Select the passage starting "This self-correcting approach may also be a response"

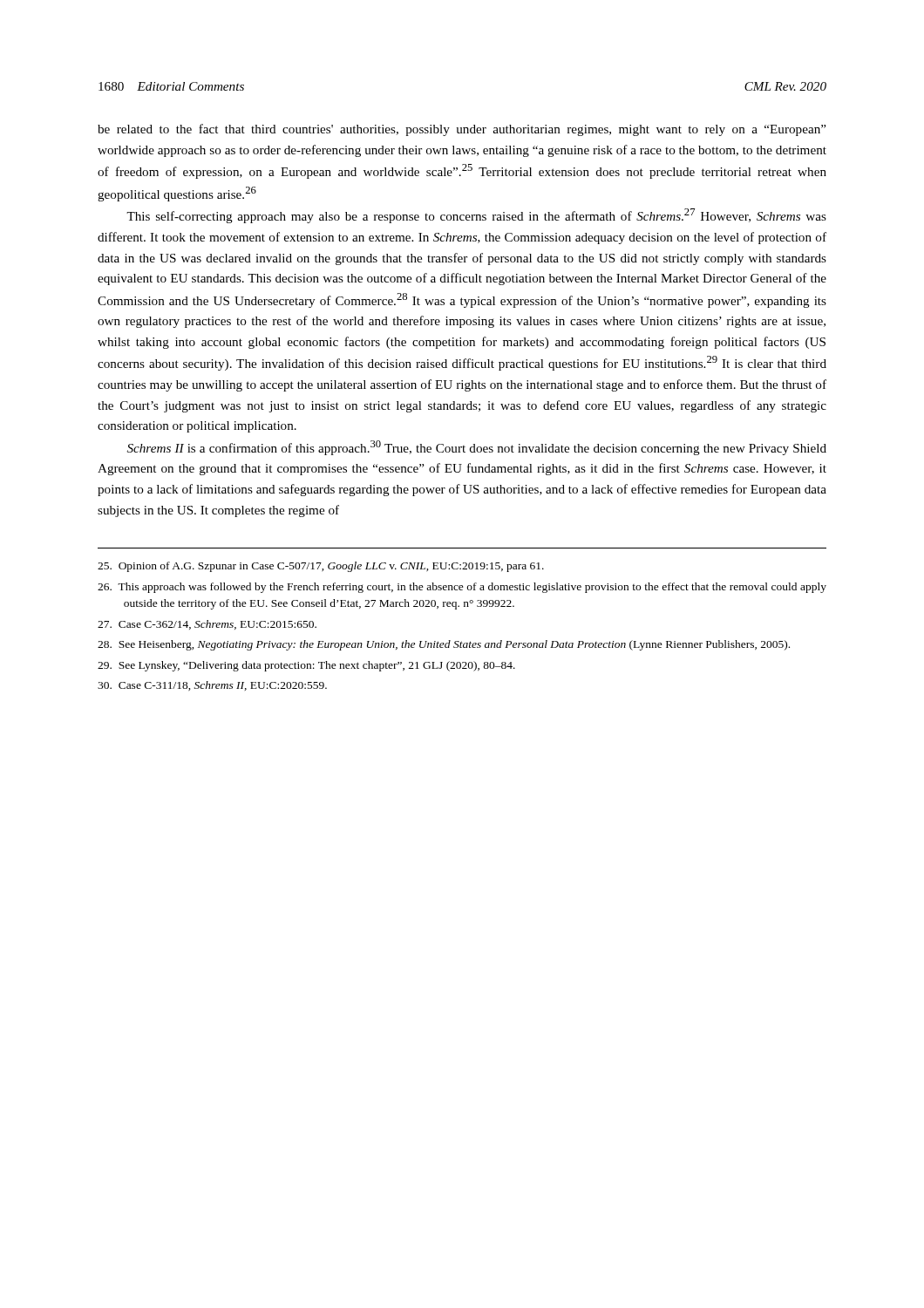(462, 320)
